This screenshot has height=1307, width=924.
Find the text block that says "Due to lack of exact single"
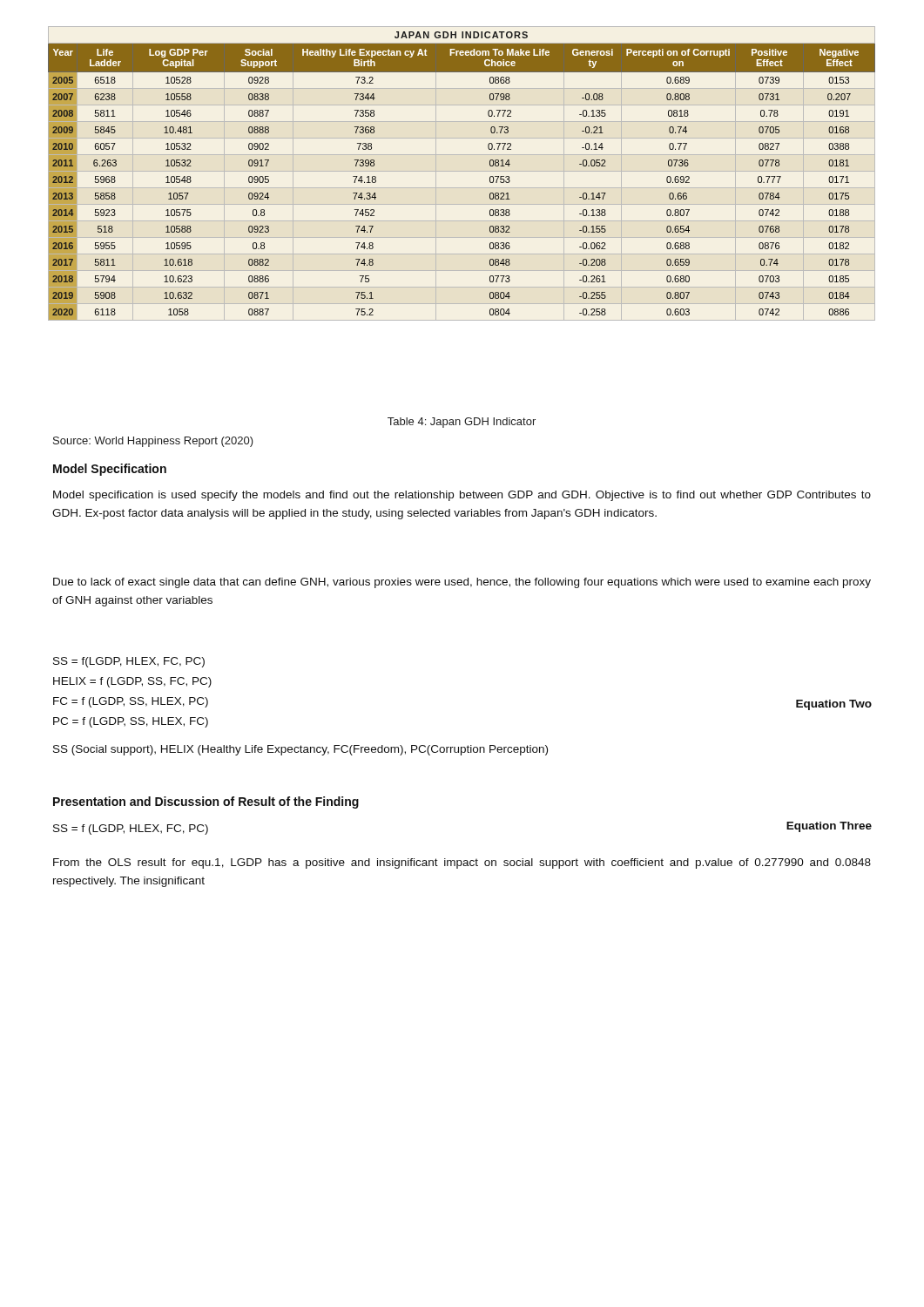462,591
